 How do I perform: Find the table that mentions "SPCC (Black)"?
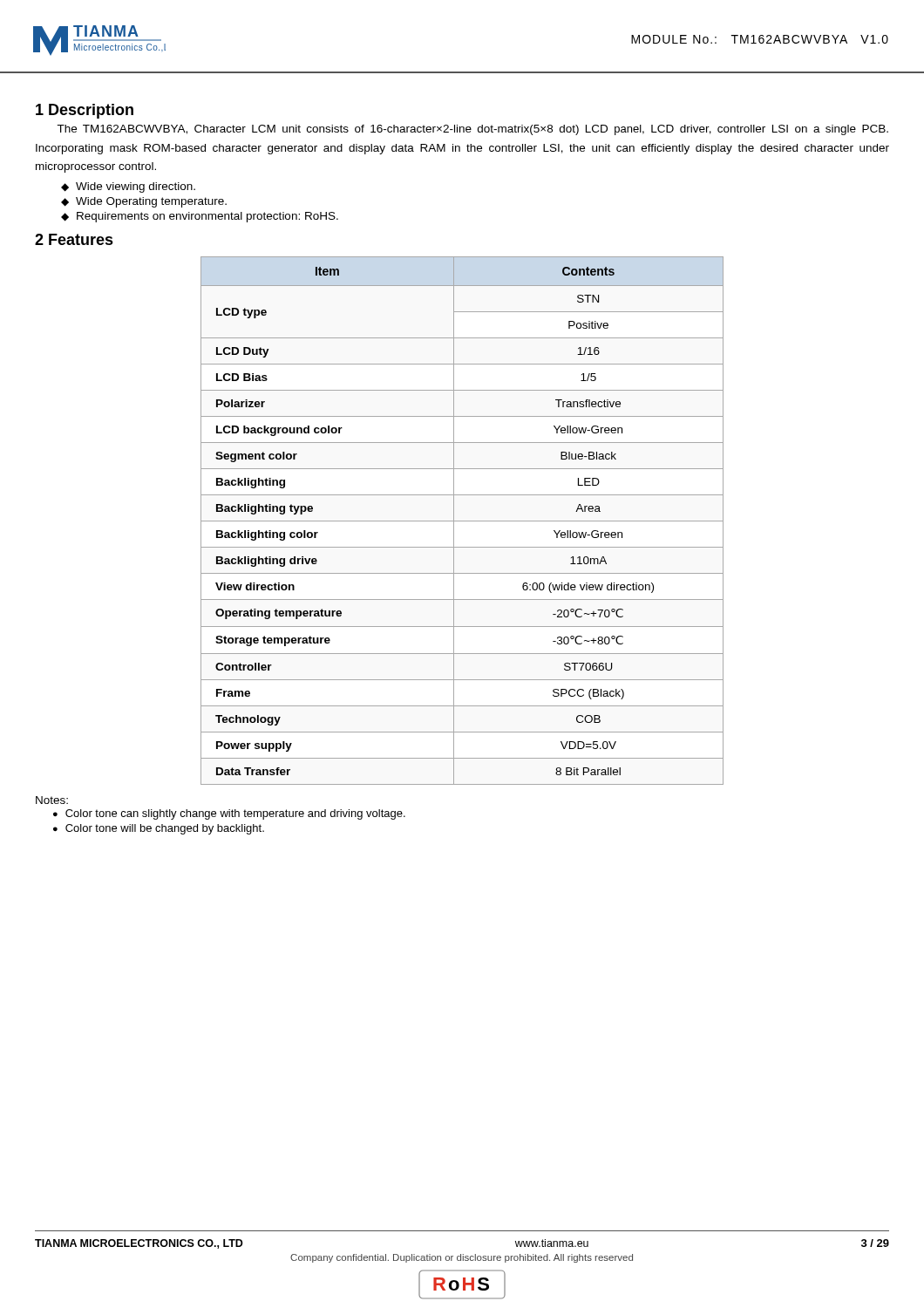[x=462, y=521]
